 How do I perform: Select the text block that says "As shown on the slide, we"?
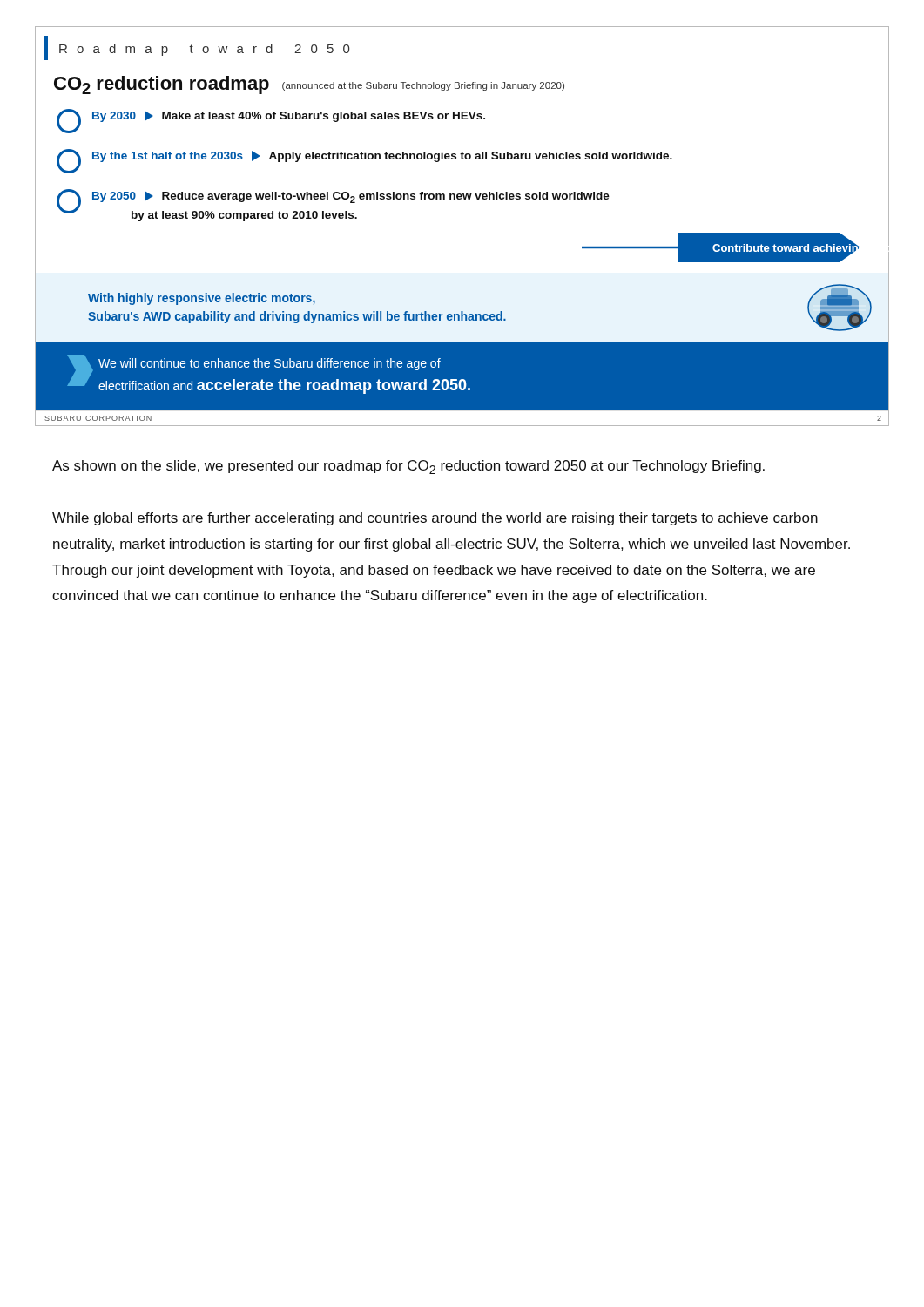[x=409, y=467]
